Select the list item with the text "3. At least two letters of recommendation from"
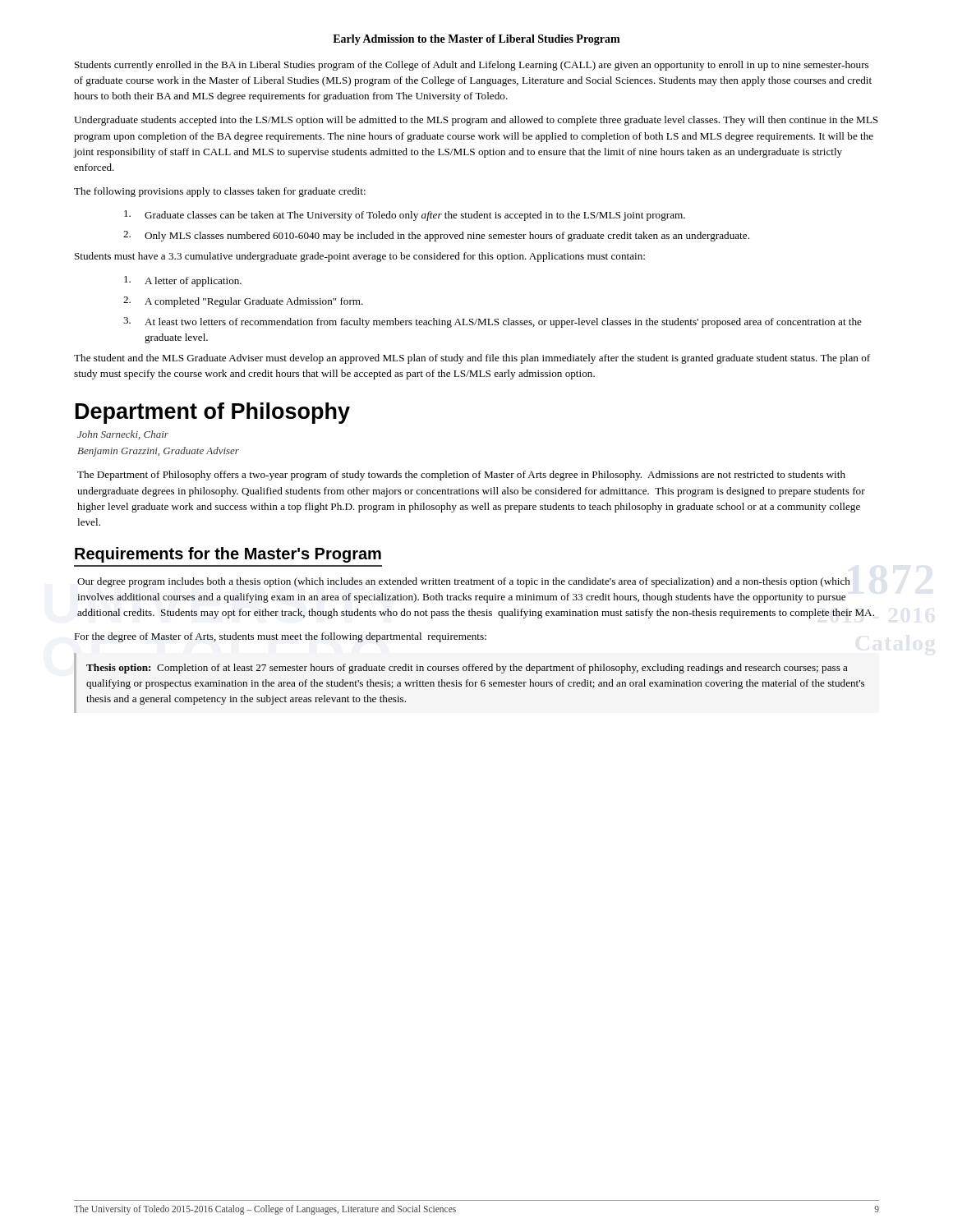This screenshot has width=953, height=1232. [501, 329]
